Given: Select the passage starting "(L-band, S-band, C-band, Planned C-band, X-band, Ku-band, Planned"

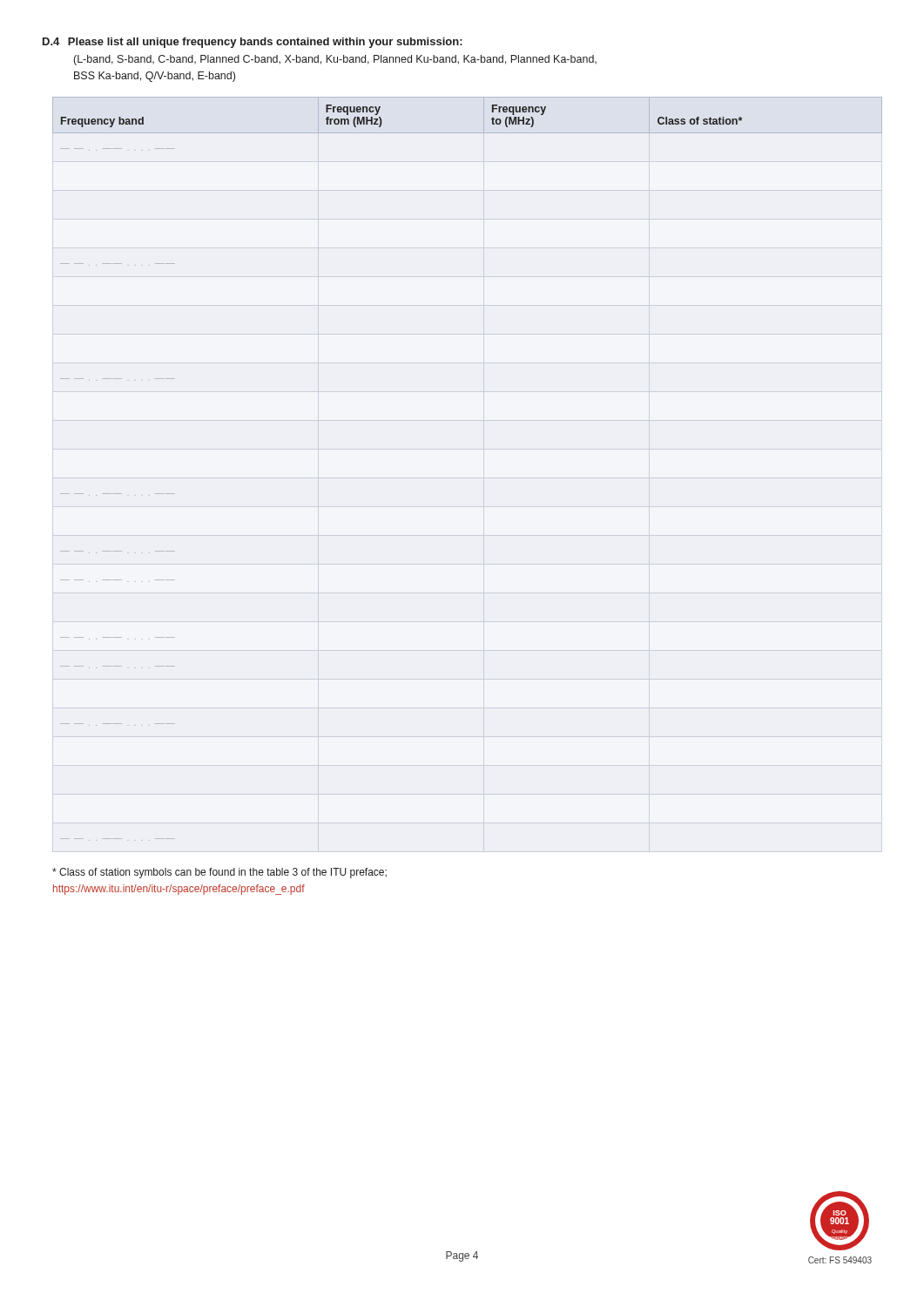Looking at the screenshot, I should 335,67.
